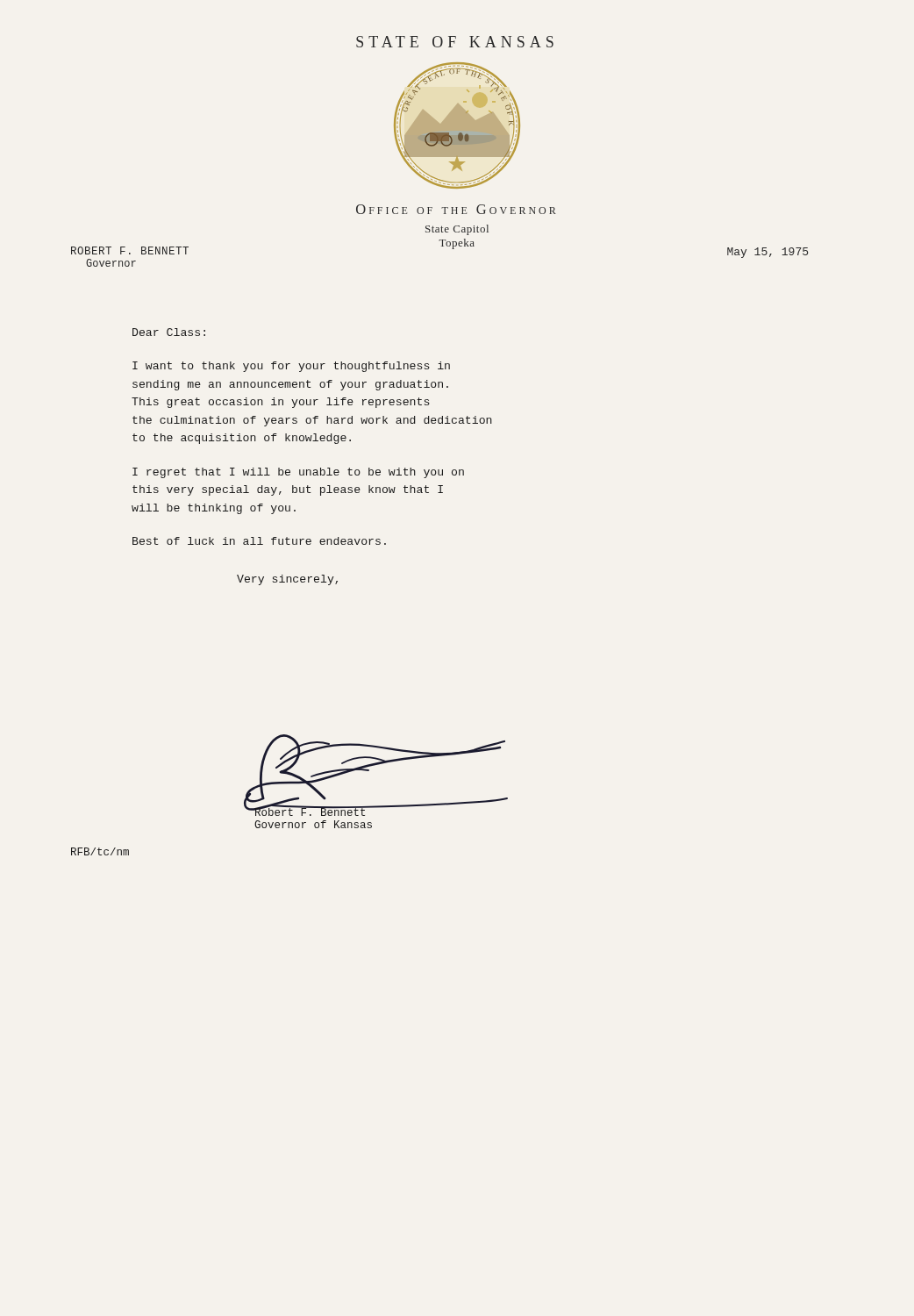Find the text block that says "Robert F. Bennett Governor of"
This screenshot has width=914, height=1316.
(x=314, y=819)
